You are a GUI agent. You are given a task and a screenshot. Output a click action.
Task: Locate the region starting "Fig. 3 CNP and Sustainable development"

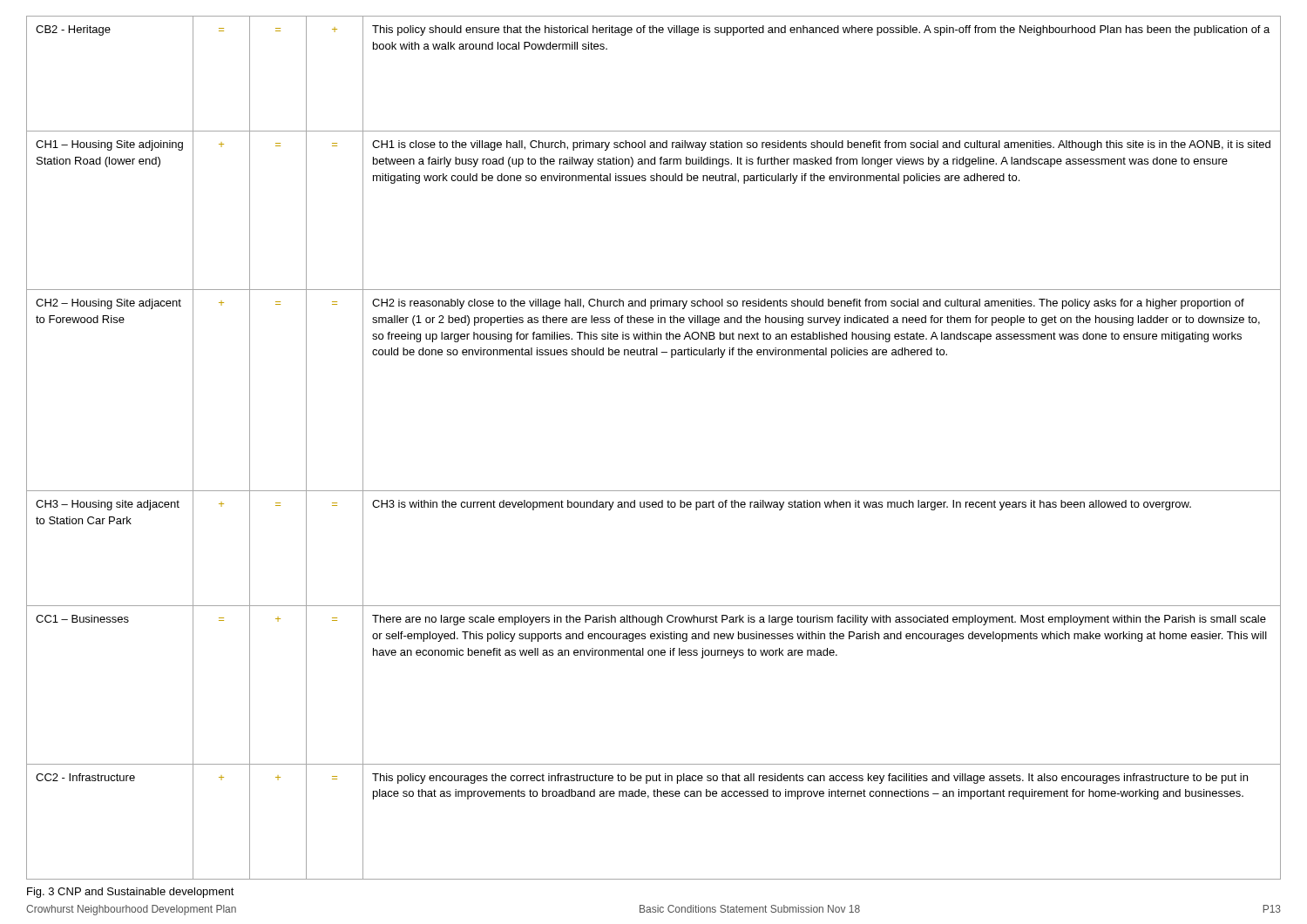click(x=130, y=891)
